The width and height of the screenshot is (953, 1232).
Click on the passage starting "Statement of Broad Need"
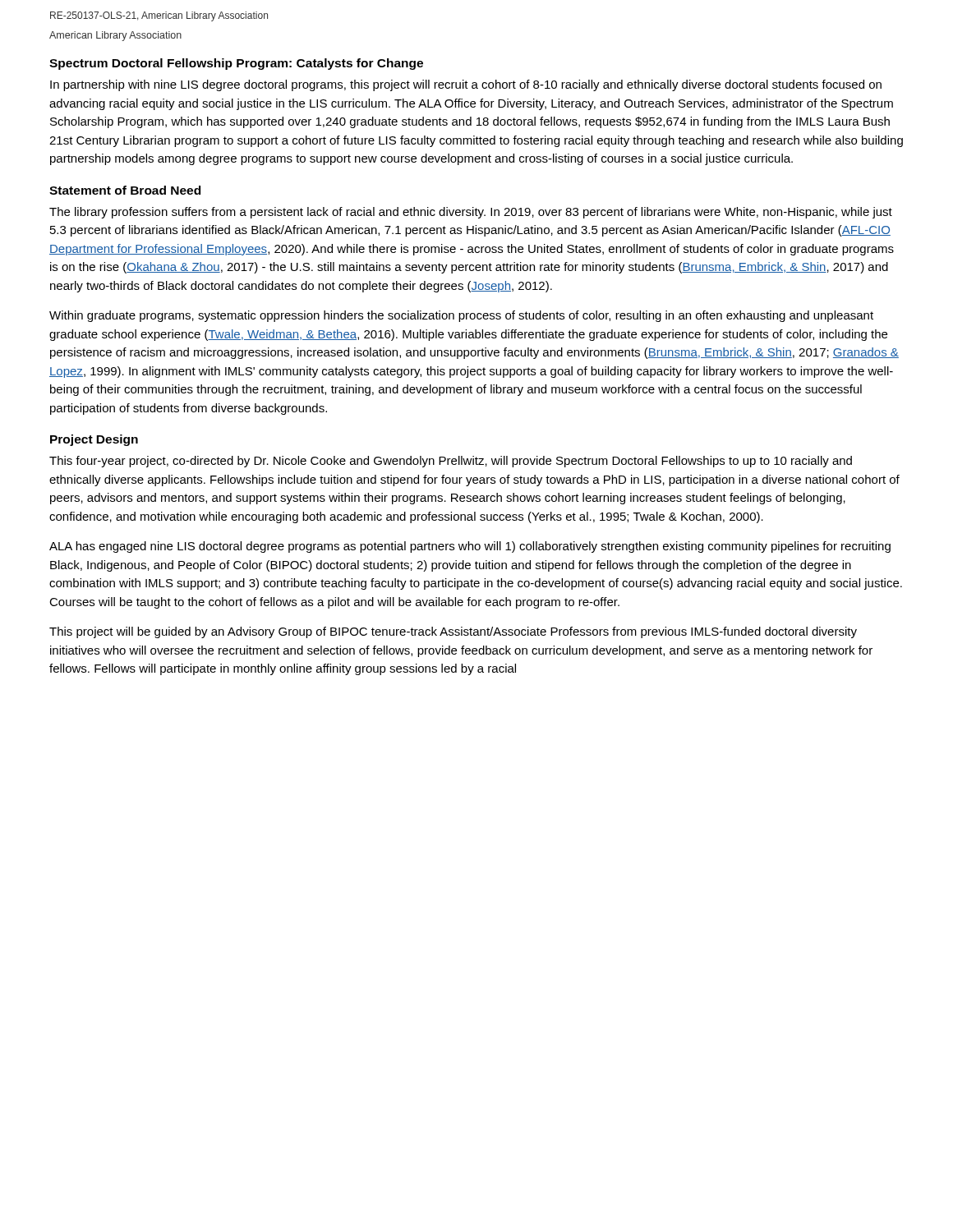click(125, 190)
